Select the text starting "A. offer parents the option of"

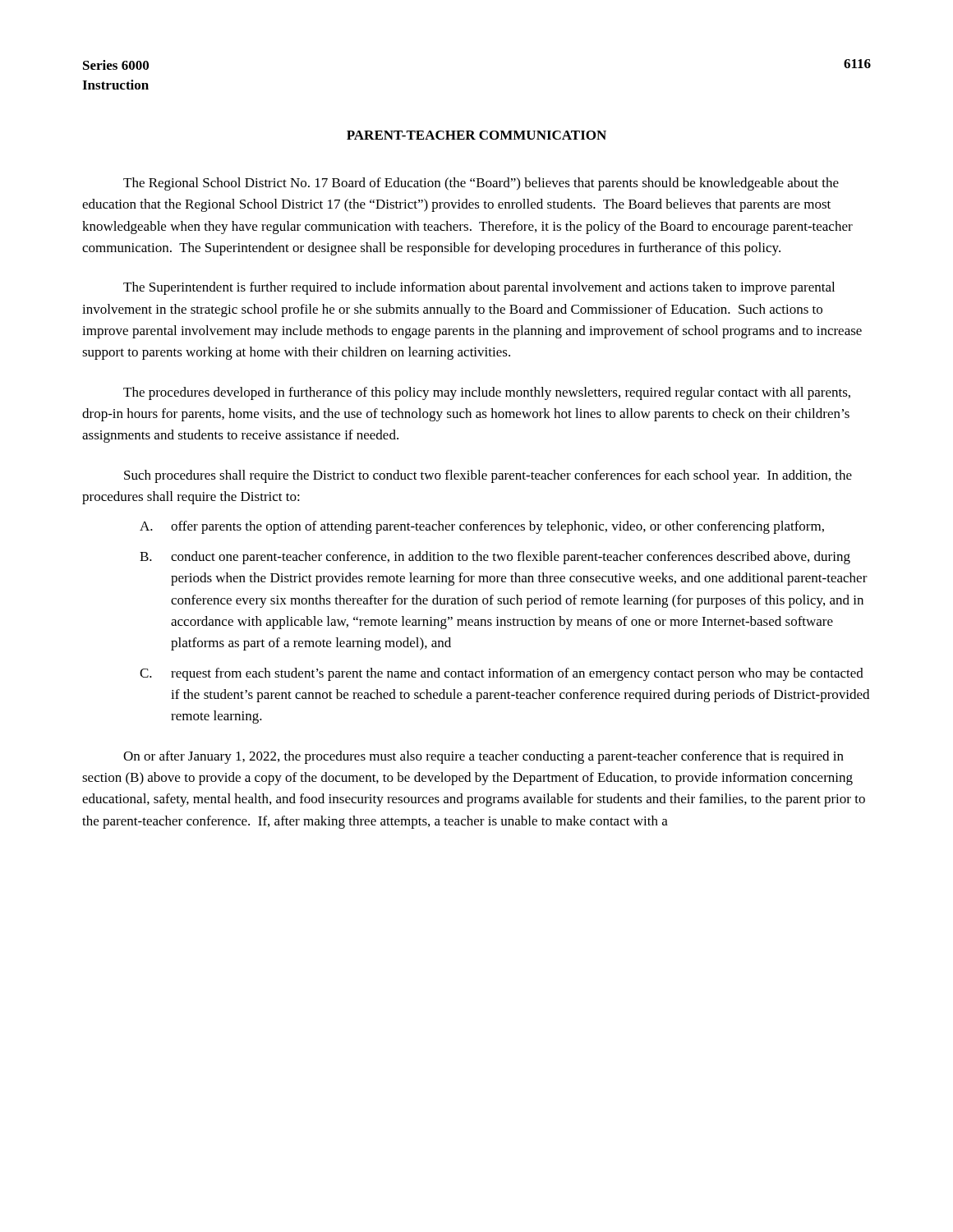505,527
